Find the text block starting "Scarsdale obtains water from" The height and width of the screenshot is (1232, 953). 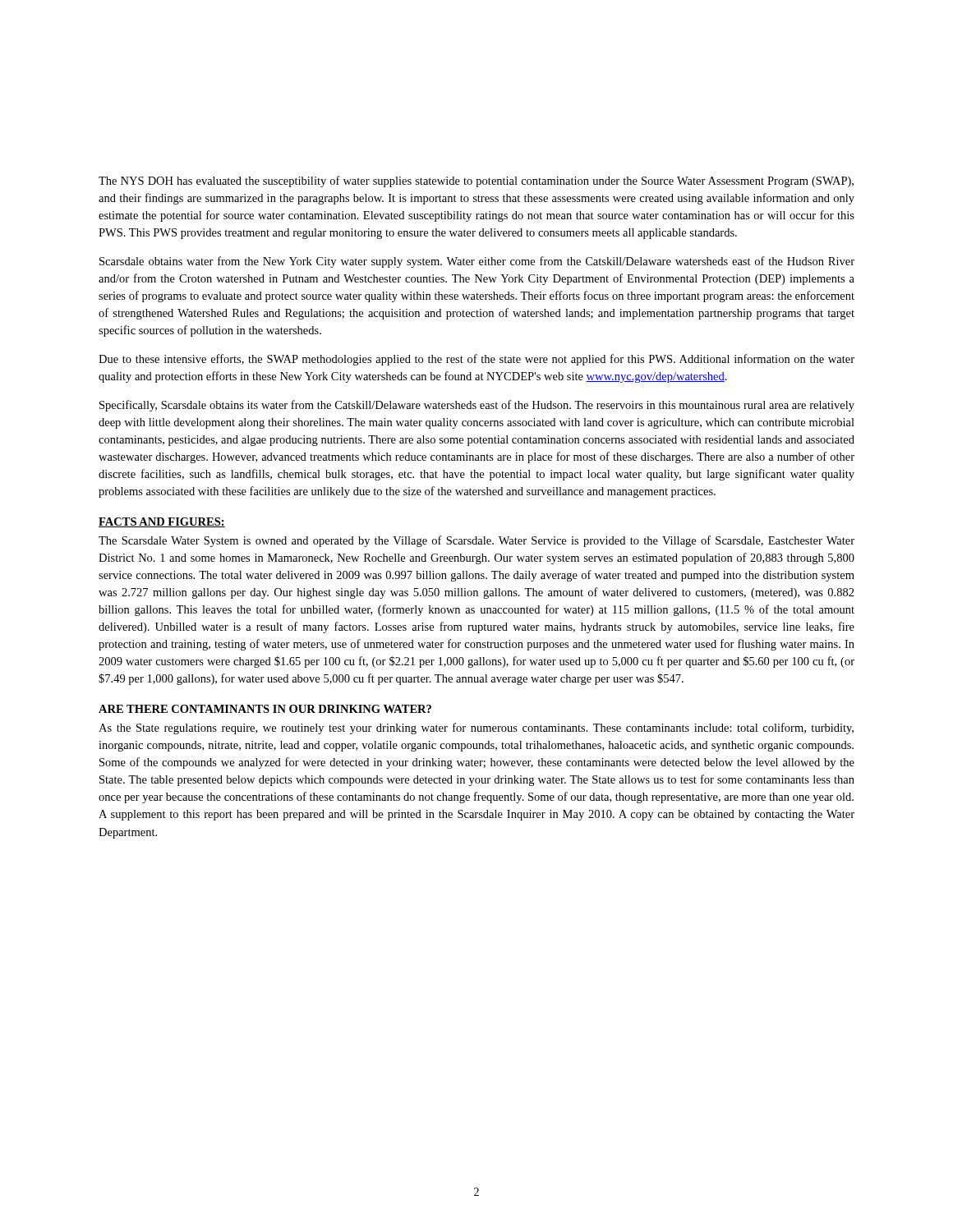(x=476, y=296)
